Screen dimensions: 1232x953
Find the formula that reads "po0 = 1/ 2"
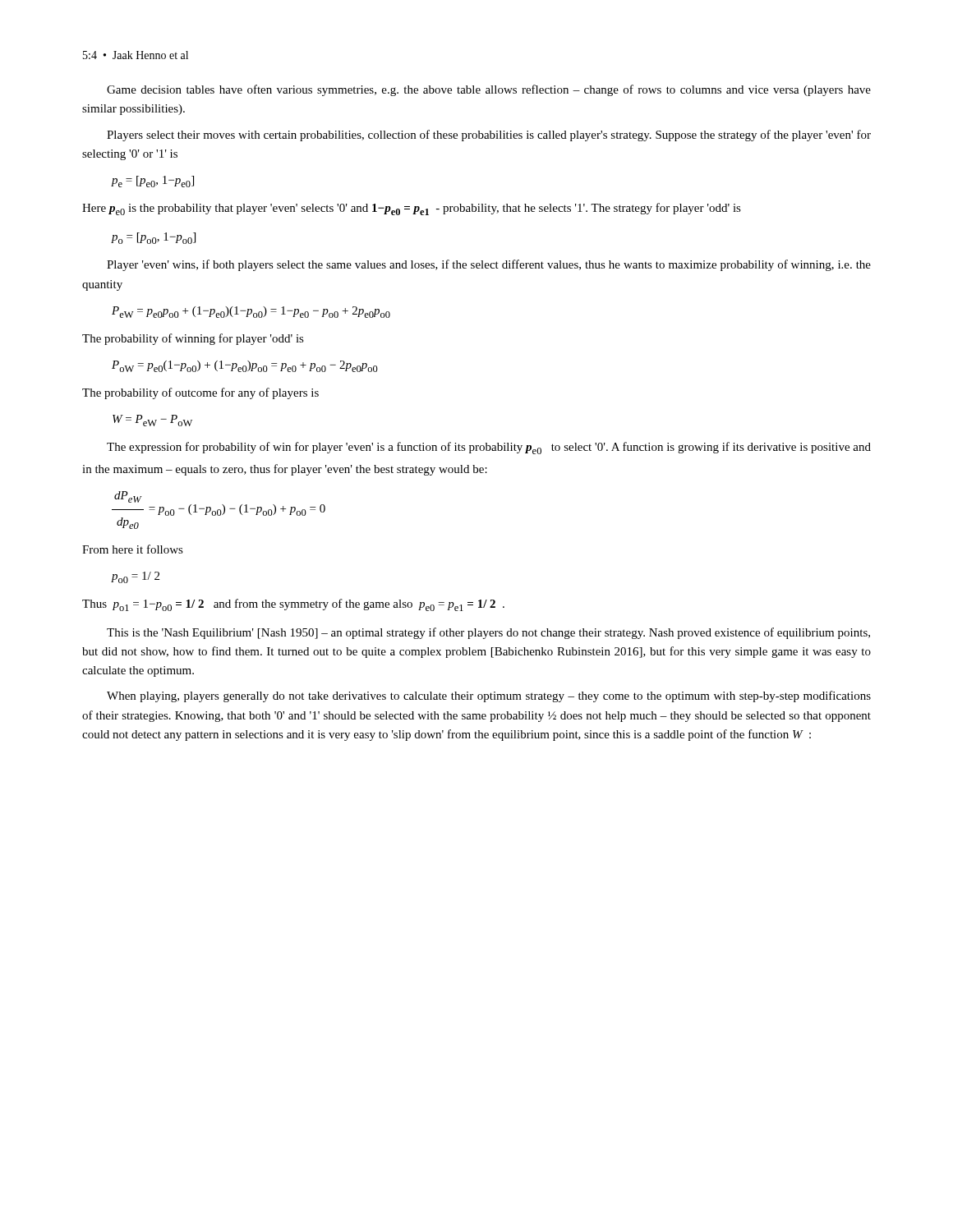[136, 578]
